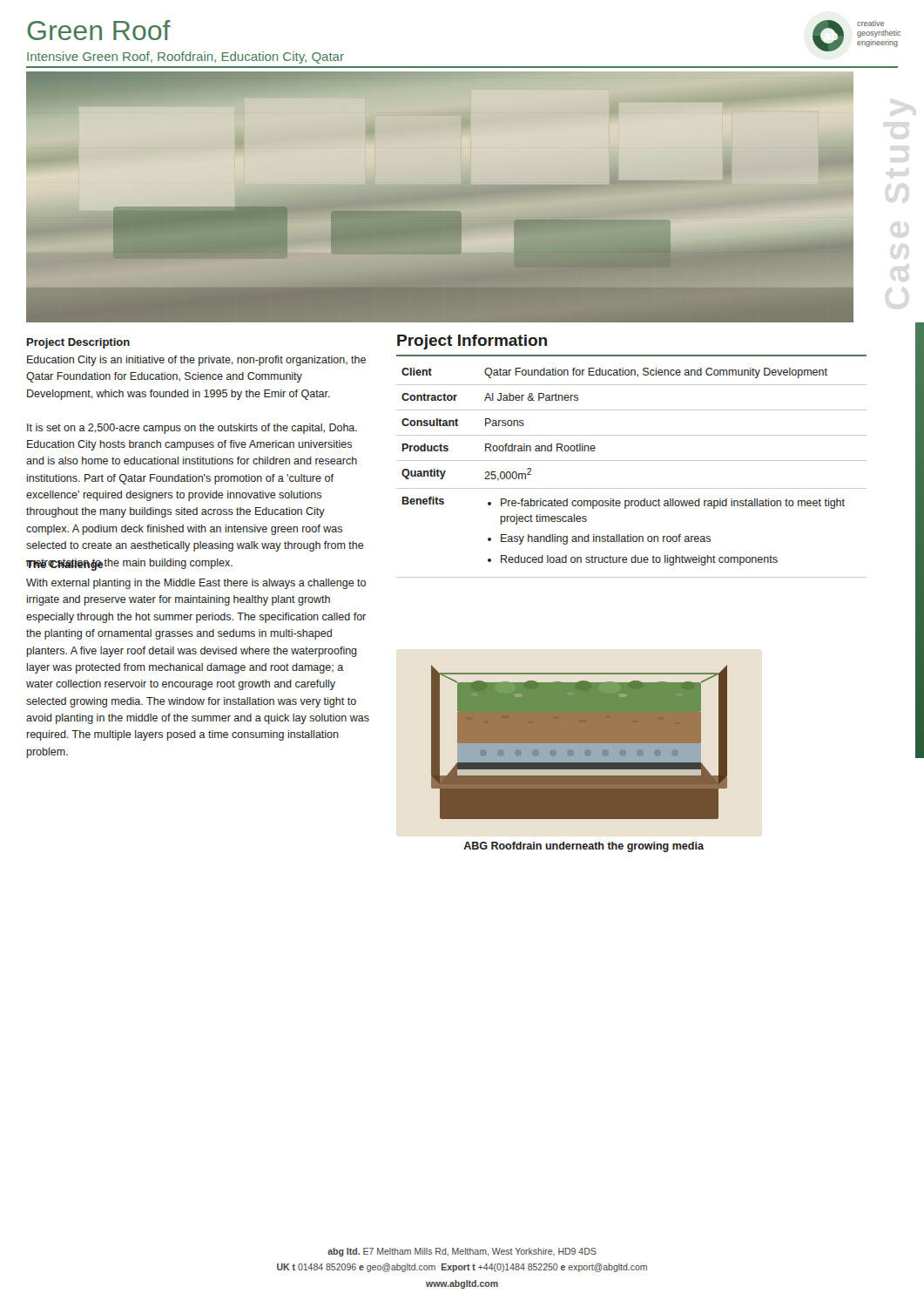The width and height of the screenshot is (924, 1307).
Task: Navigate to the region starting "Project Information"
Action: click(472, 340)
